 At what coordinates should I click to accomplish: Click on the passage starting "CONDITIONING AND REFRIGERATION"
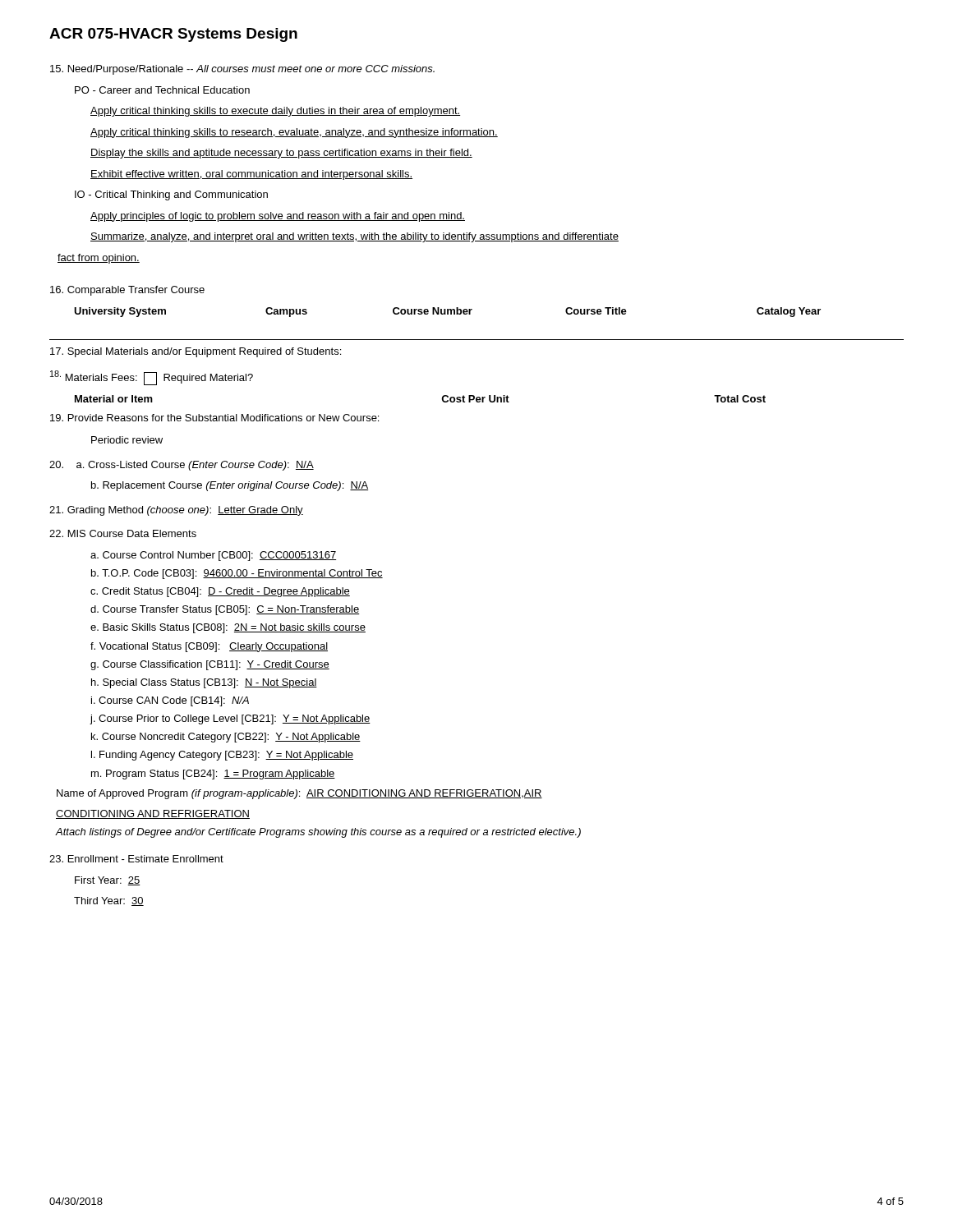pyautogui.click(x=153, y=814)
